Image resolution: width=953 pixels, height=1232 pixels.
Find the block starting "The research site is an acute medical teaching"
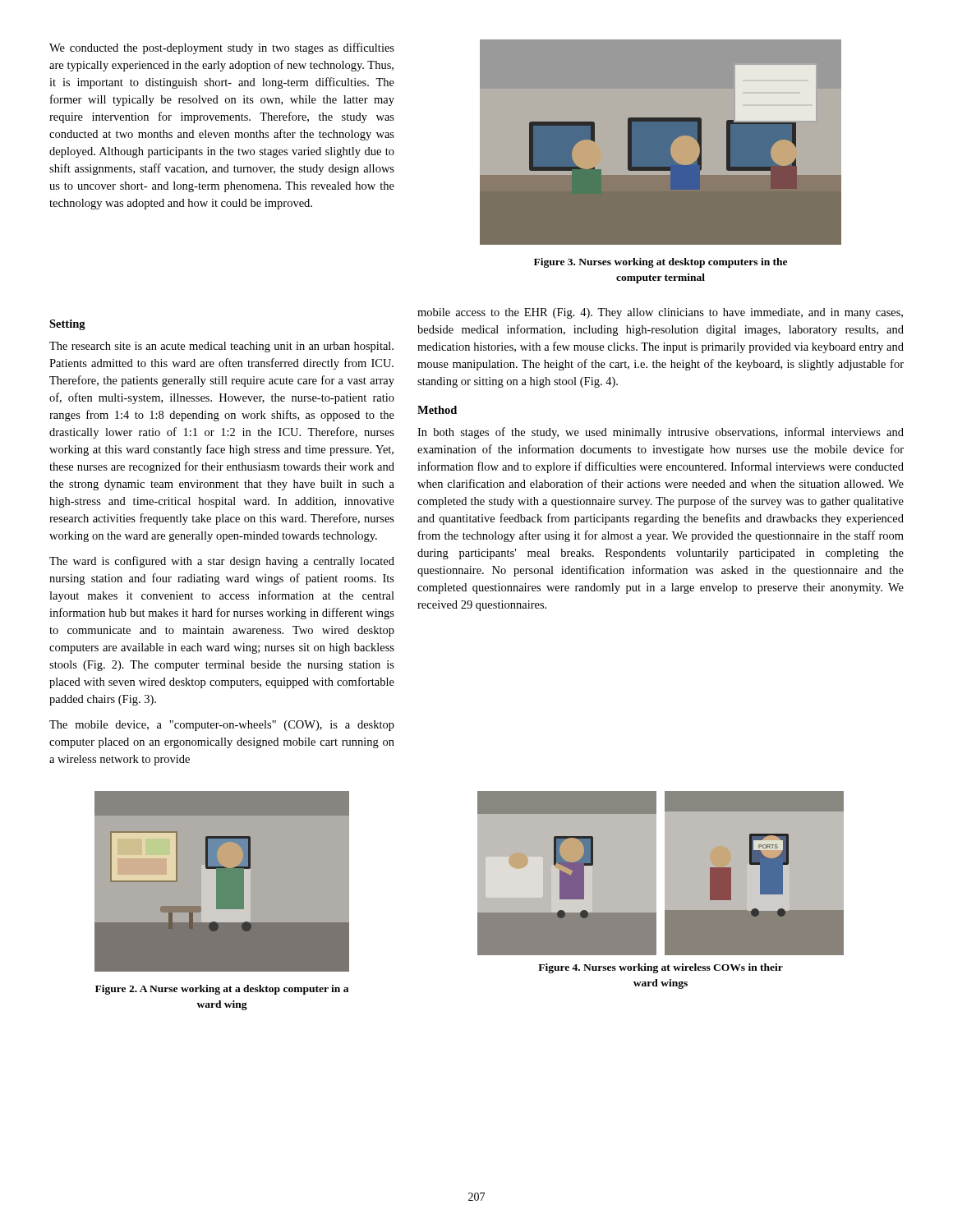pos(222,553)
